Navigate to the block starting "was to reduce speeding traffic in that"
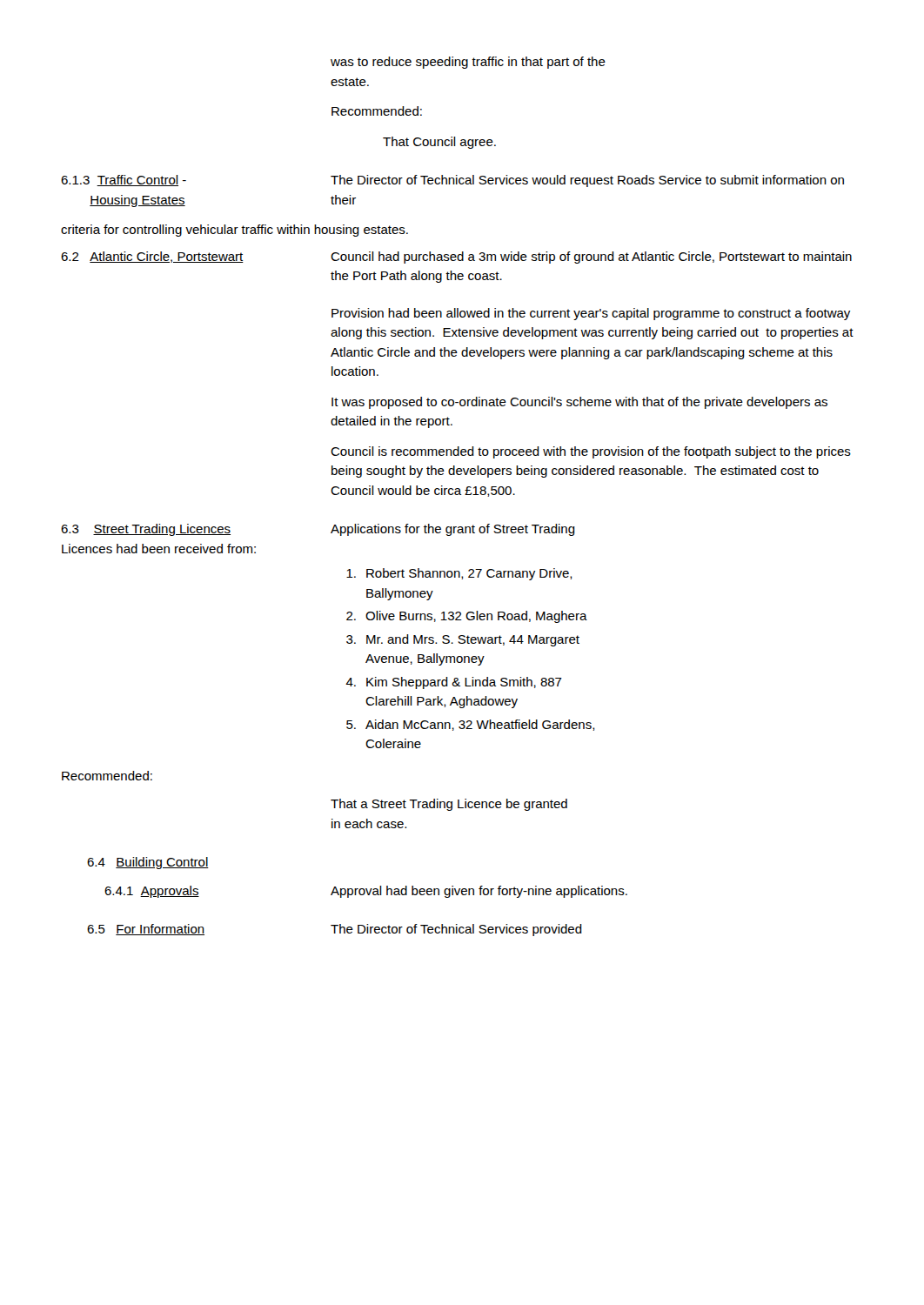Image resolution: width=924 pixels, height=1305 pixels. pos(468,71)
